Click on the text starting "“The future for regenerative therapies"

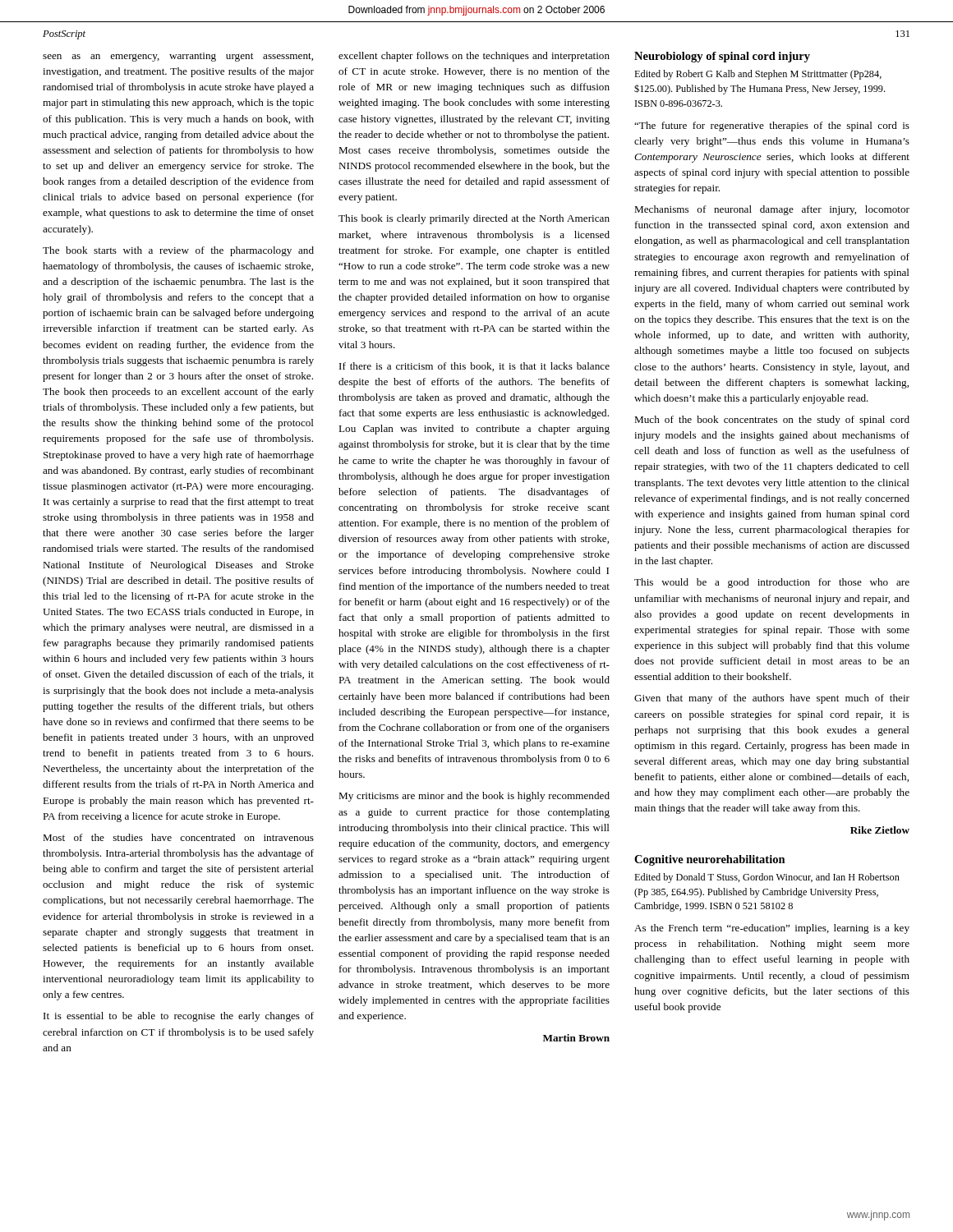(772, 156)
